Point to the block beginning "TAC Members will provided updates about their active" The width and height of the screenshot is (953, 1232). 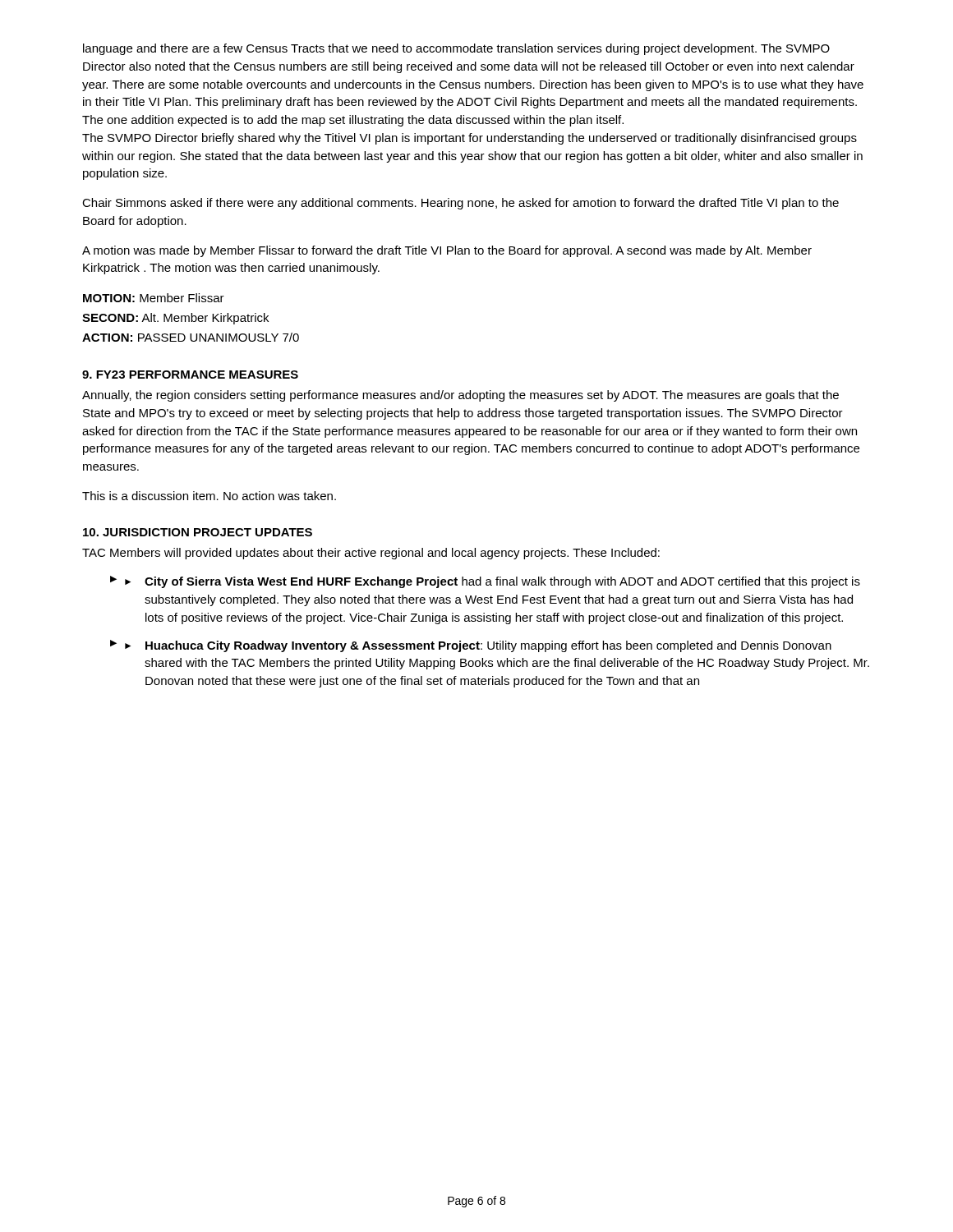click(x=371, y=552)
